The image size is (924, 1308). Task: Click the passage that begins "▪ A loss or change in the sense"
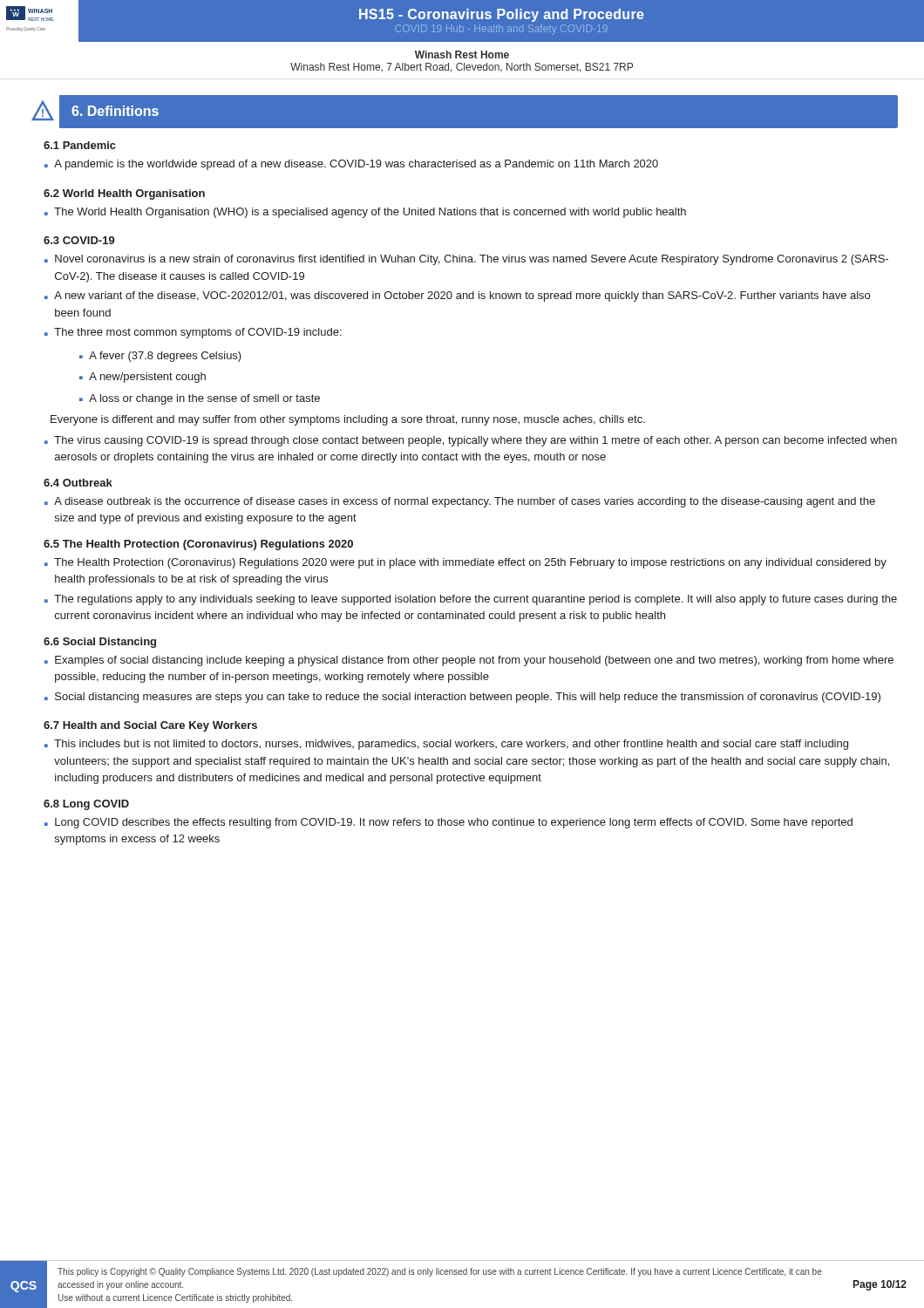tap(199, 399)
